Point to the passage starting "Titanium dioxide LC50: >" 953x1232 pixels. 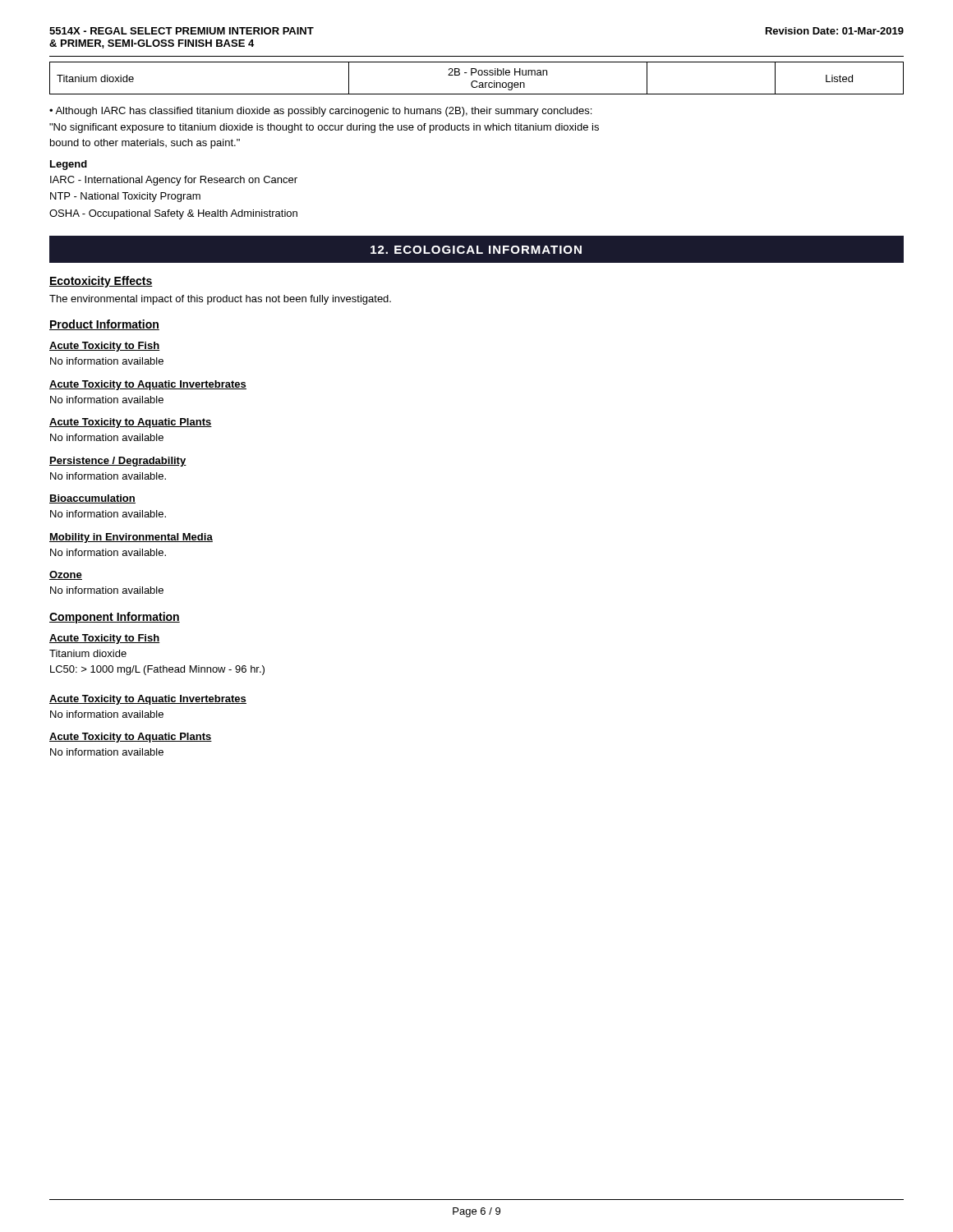point(157,661)
